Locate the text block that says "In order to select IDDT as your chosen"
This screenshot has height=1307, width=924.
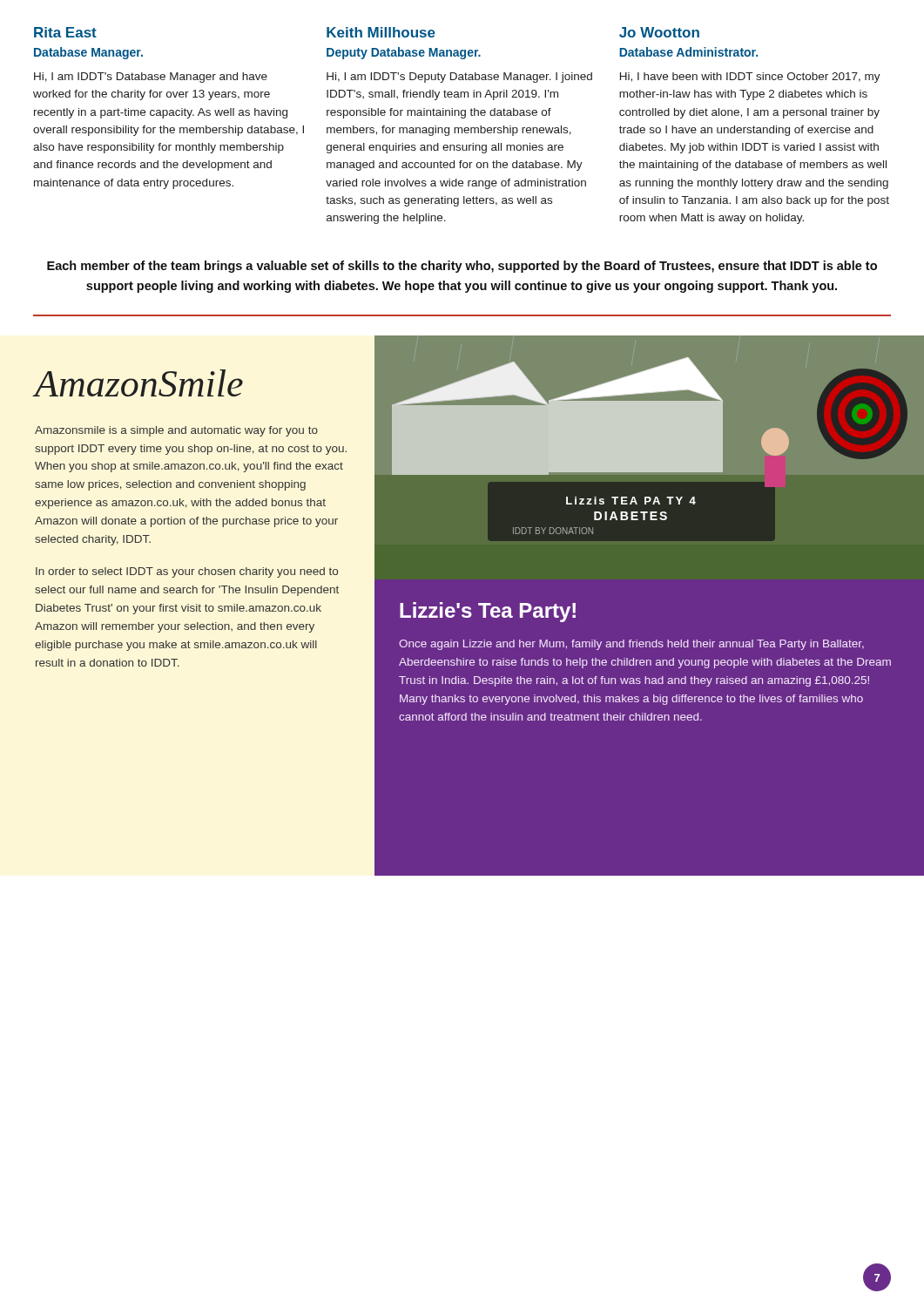[187, 617]
